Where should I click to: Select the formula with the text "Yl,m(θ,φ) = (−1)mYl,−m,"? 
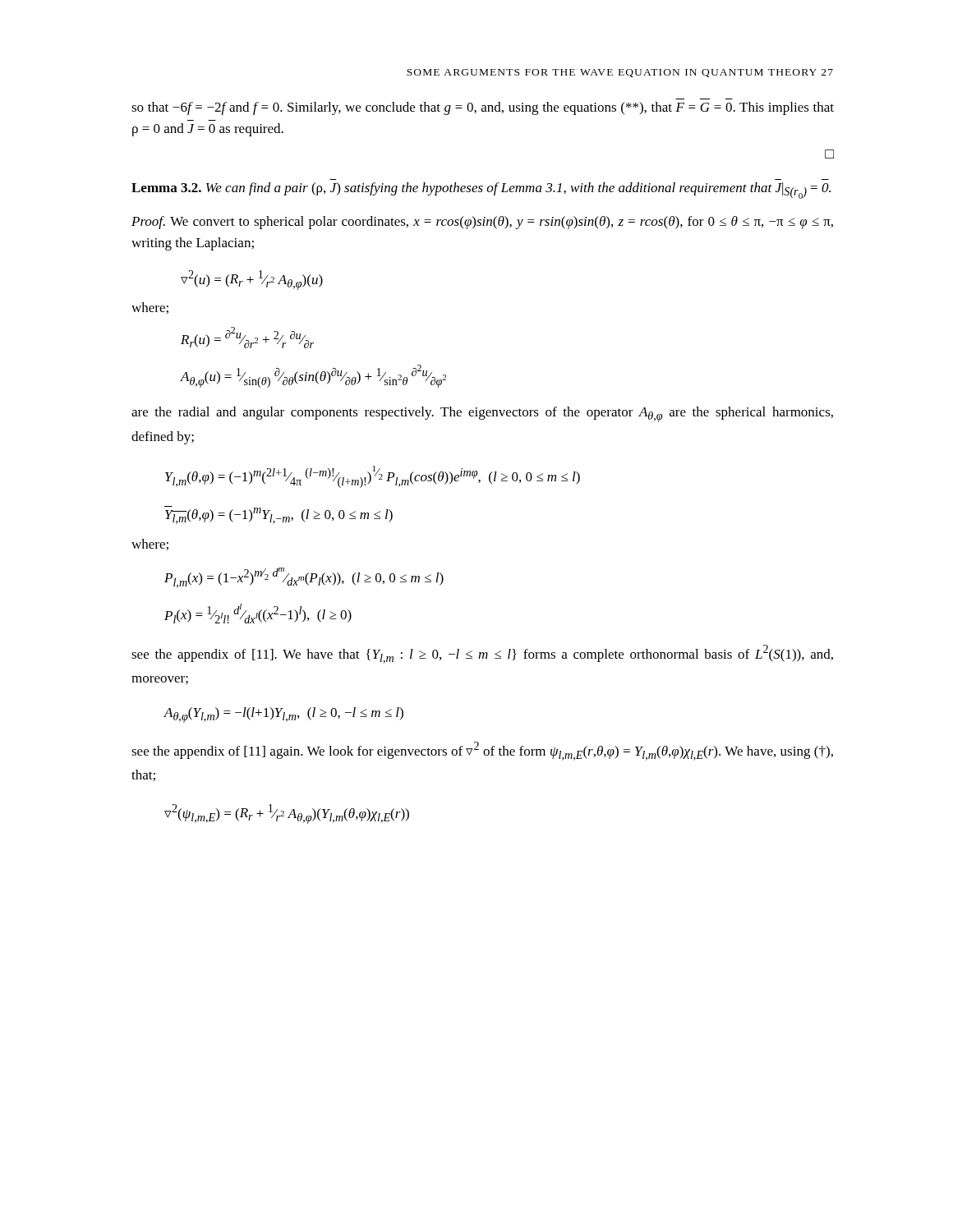tap(279, 514)
